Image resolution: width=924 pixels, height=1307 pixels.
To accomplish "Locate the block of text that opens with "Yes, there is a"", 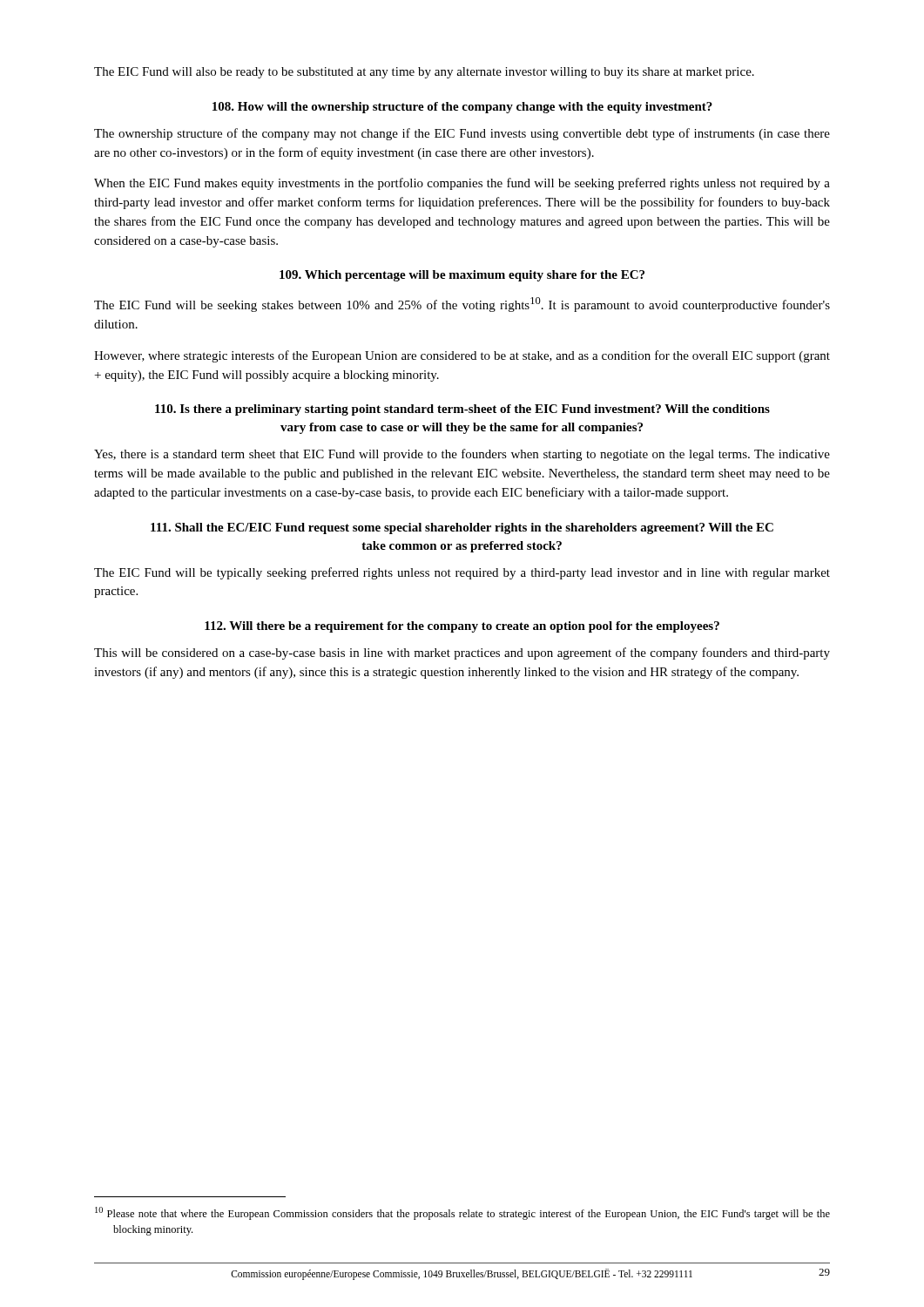I will [x=462, y=473].
